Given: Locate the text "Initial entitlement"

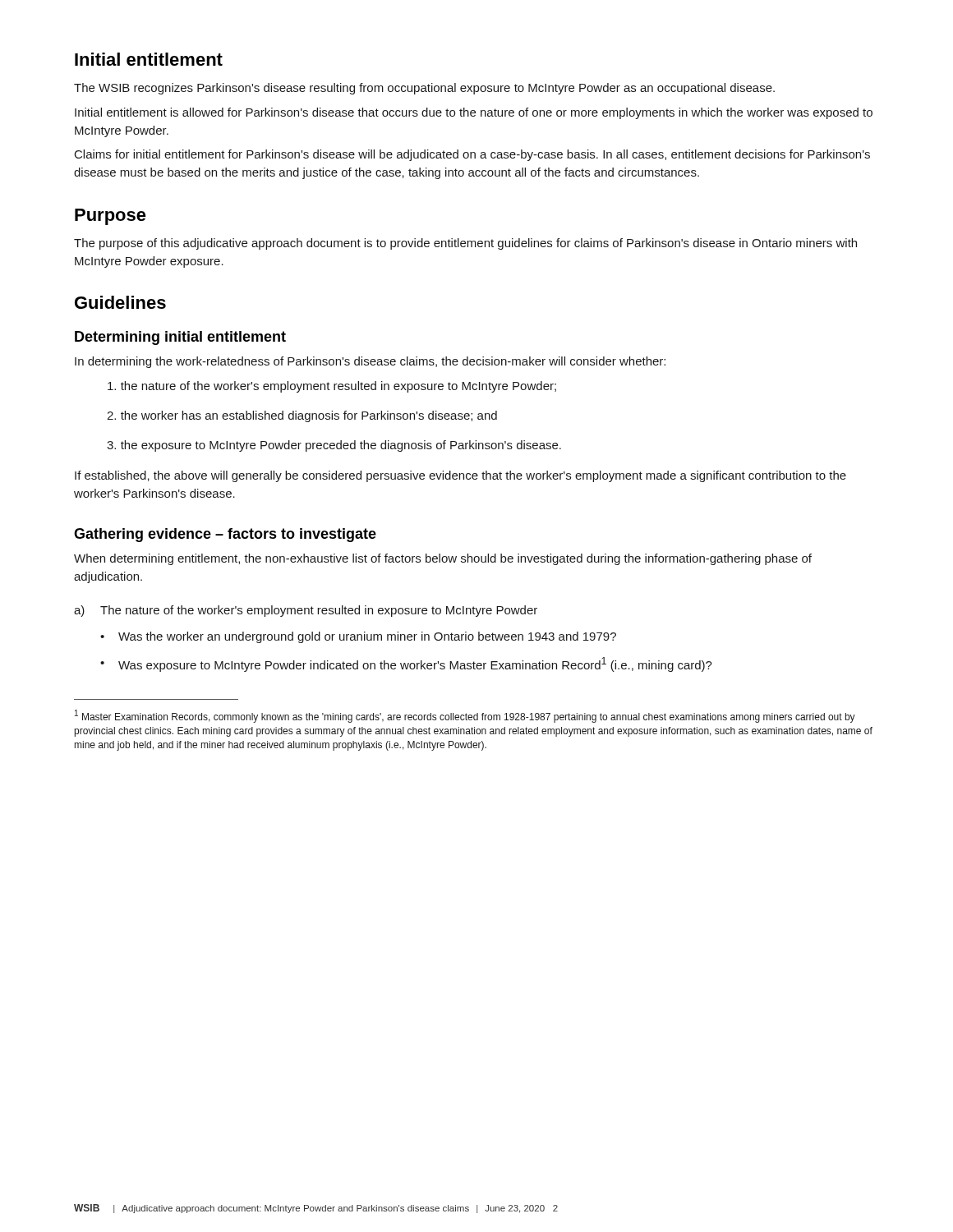Looking at the screenshot, I should [x=149, y=59].
